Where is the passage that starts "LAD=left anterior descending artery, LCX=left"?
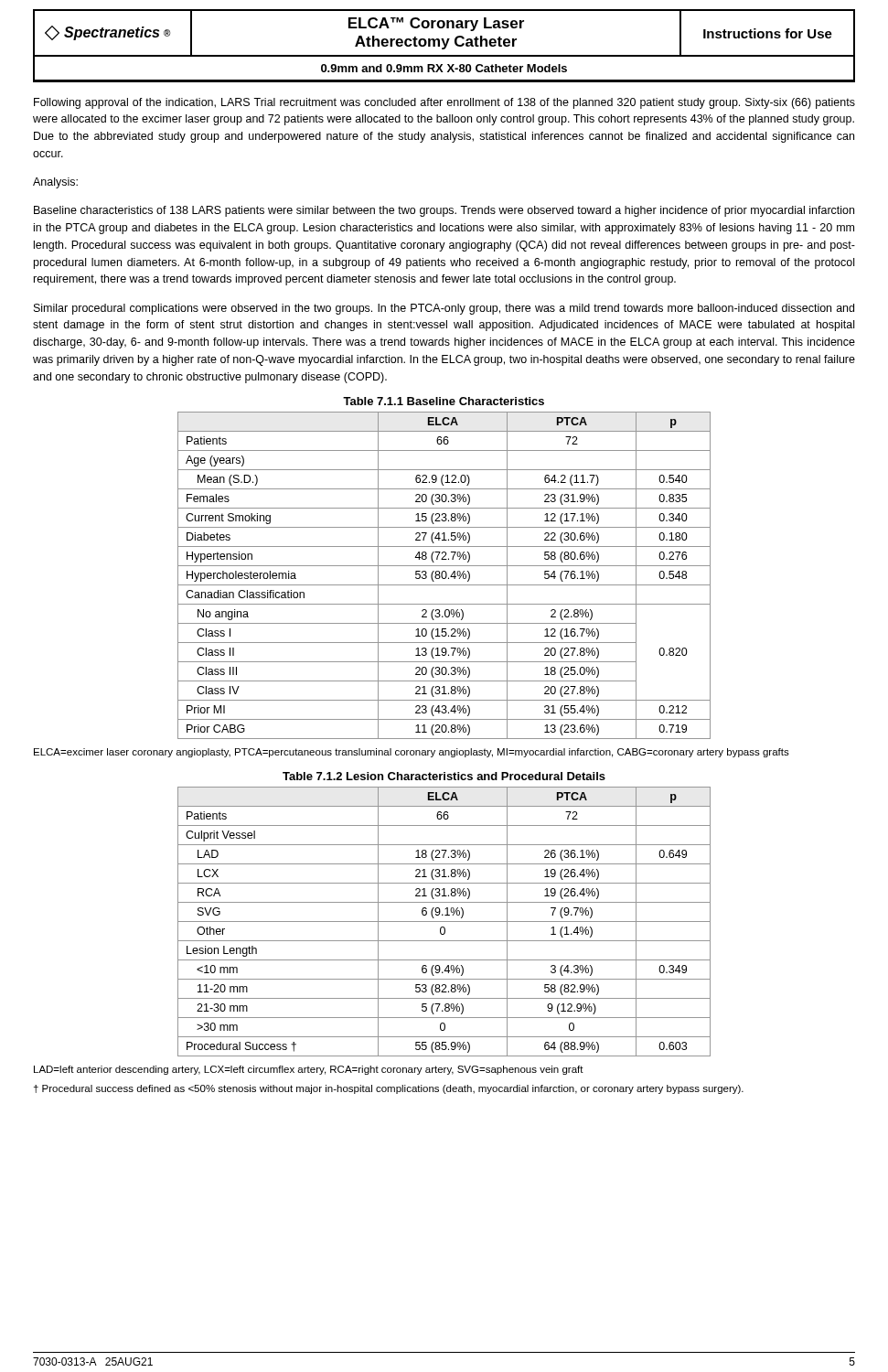The height and width of the screenshot is (1372, 888). point(444,1079)
